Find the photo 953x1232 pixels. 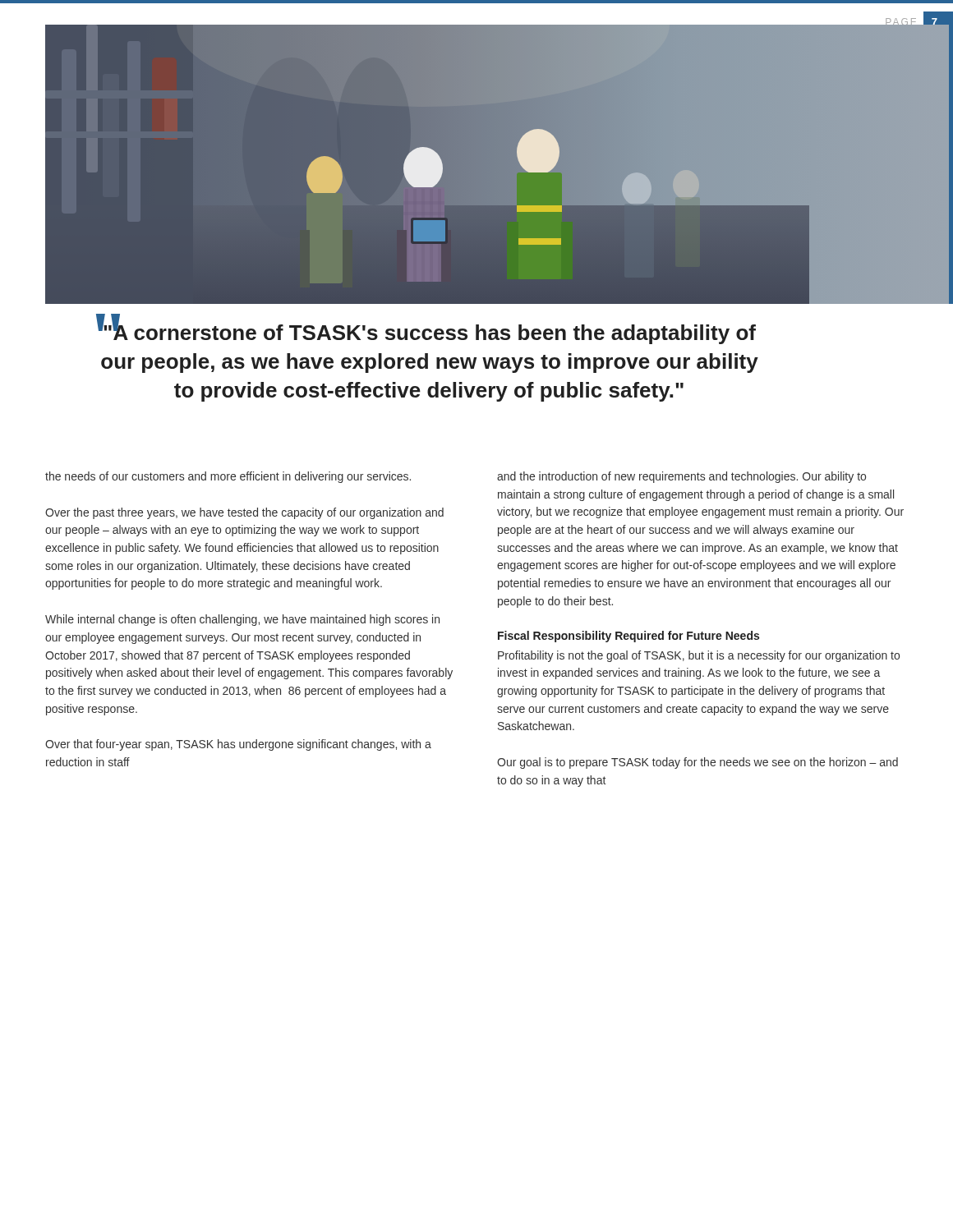497,164
